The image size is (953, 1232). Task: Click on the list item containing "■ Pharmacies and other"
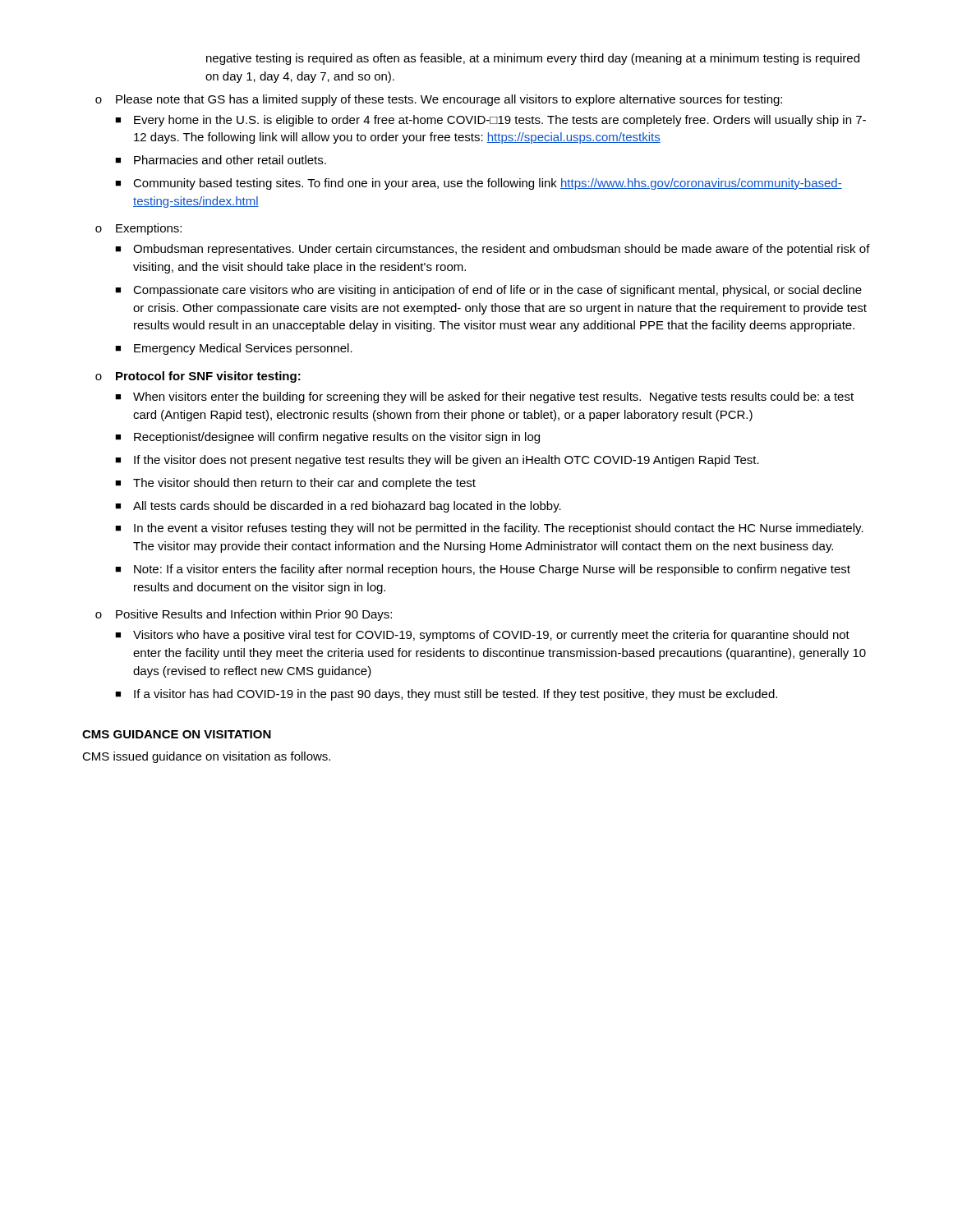[221, 160]
